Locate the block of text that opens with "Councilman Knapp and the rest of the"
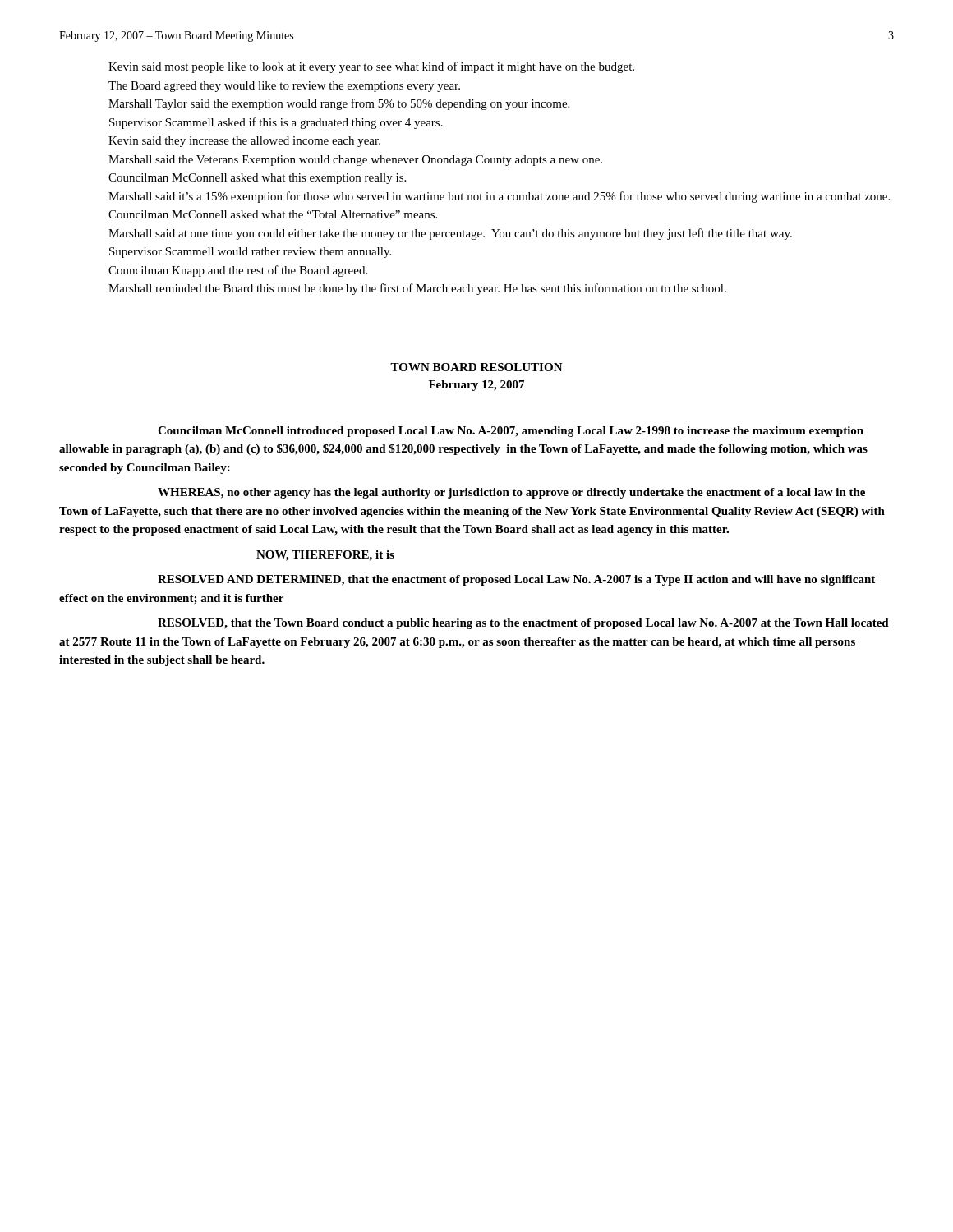Image resolution: width=953 pixels, height=1232 pixels. click(238, 271)
